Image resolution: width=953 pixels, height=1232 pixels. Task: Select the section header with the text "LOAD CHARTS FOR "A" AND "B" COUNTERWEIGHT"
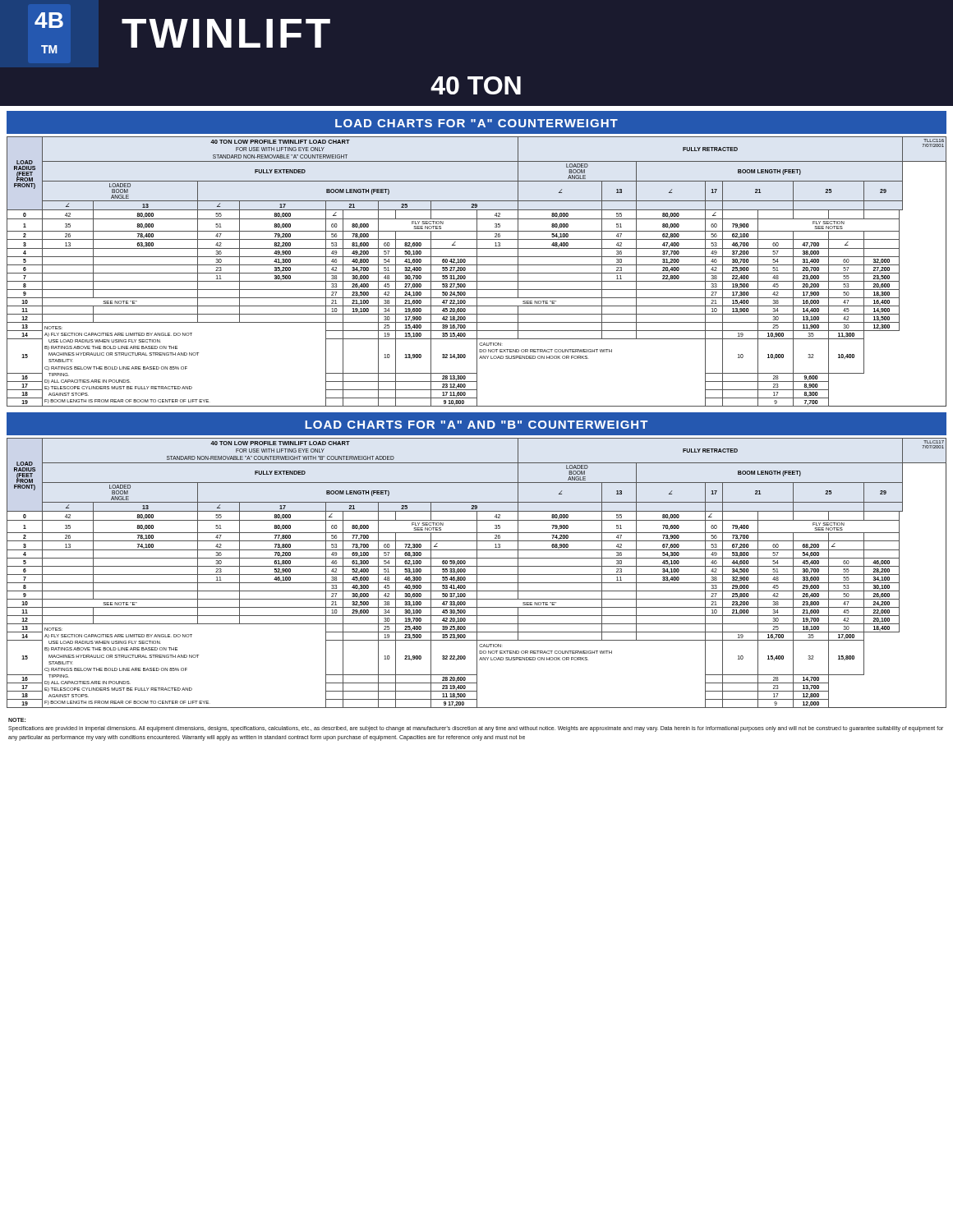tap(476, 424)
